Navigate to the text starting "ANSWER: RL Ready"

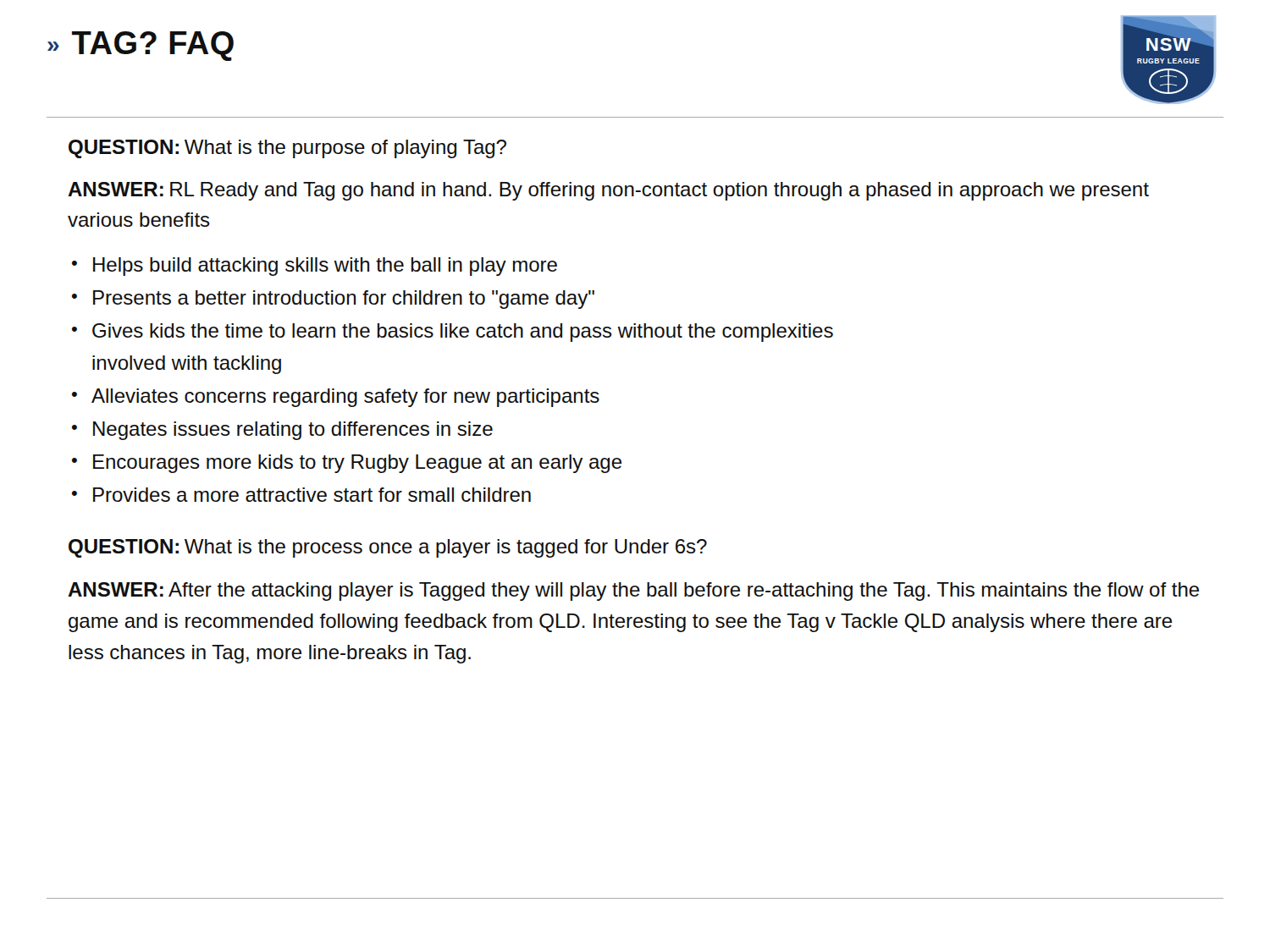tap(608, 204)
